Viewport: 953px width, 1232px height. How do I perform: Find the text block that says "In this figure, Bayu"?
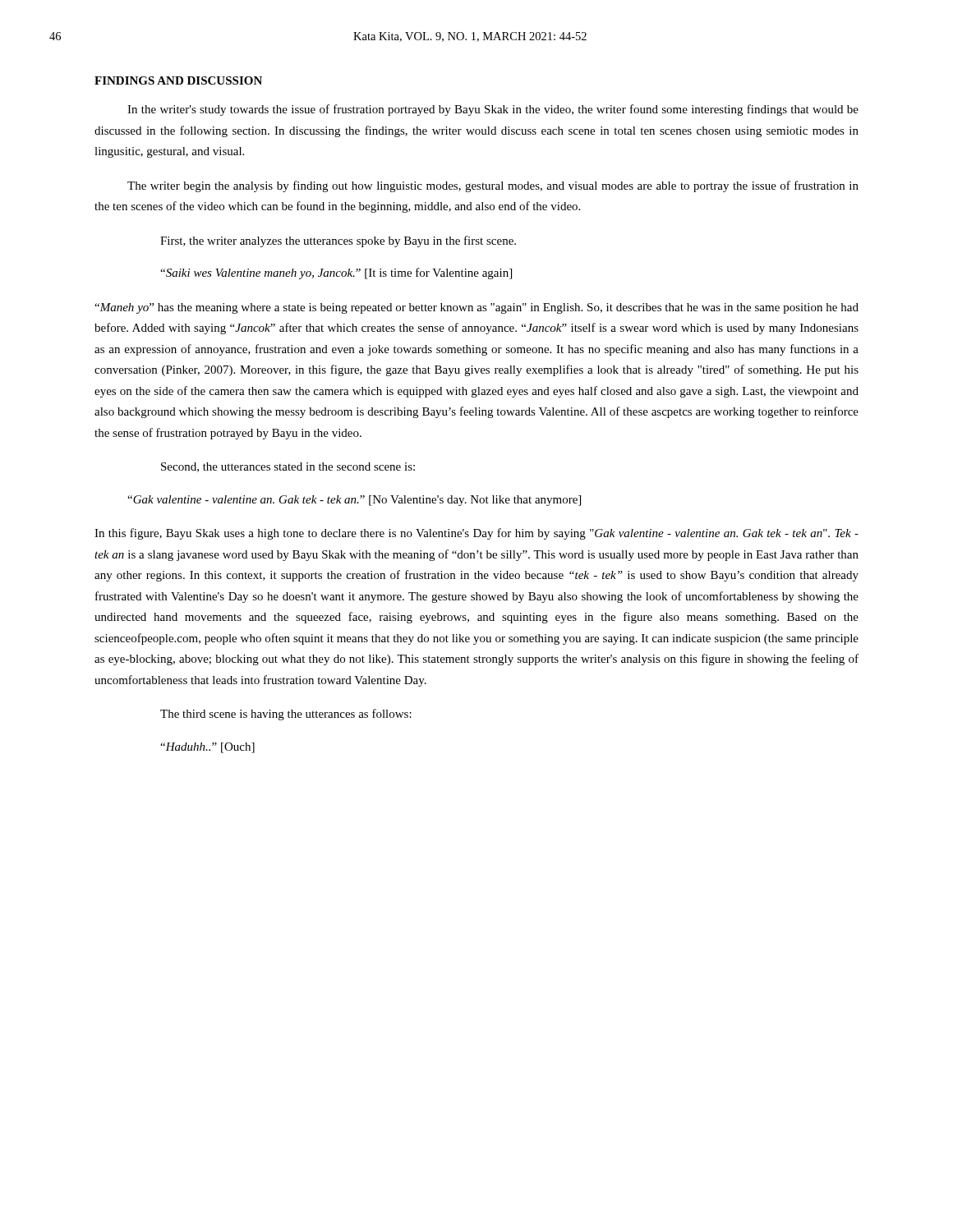click(x=476, y=606)
